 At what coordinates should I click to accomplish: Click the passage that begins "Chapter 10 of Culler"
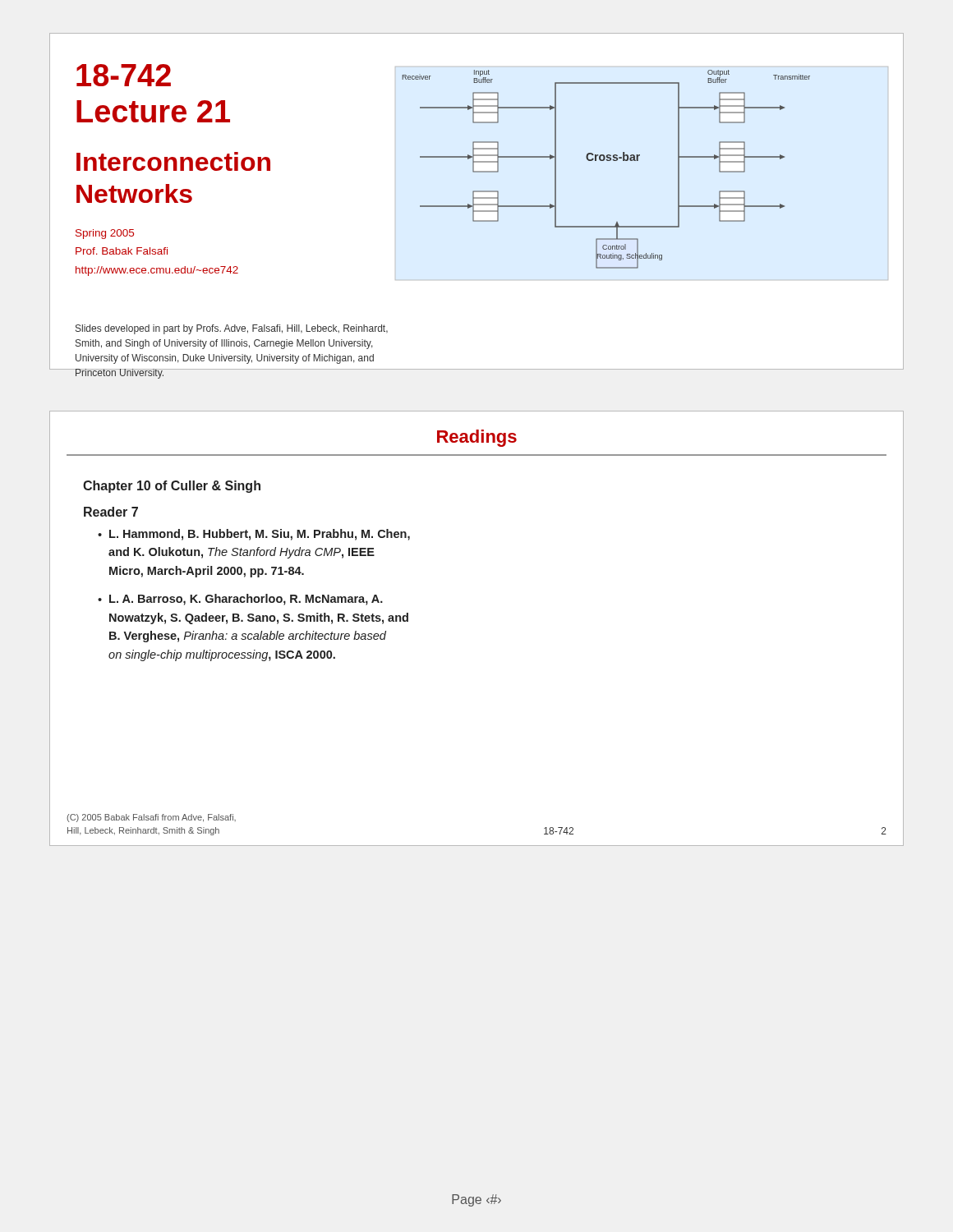172,486
